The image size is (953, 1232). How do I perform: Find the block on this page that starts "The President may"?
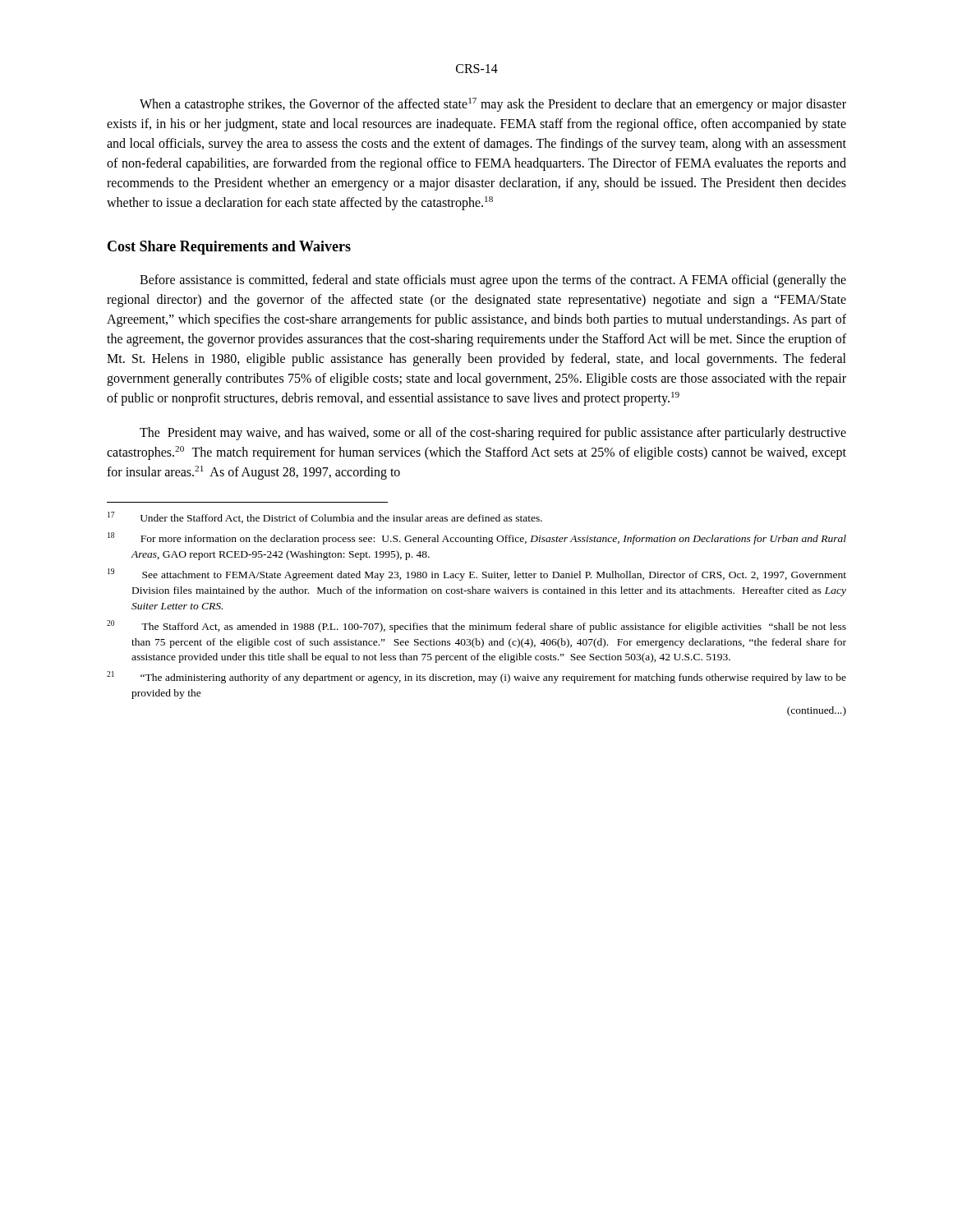[x=476, y=452]
